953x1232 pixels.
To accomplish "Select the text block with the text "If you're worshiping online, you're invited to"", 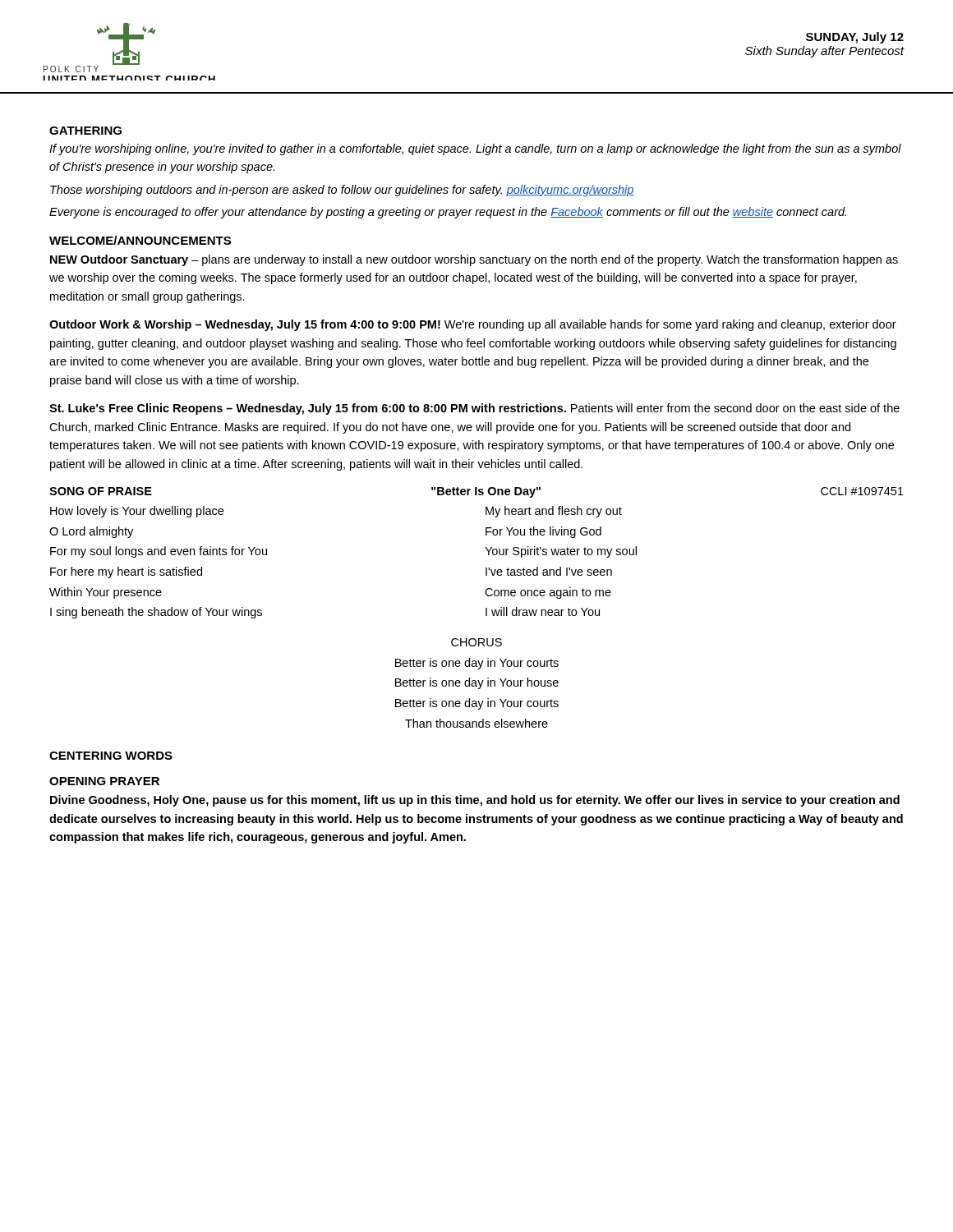I will (x=475, y=158).
